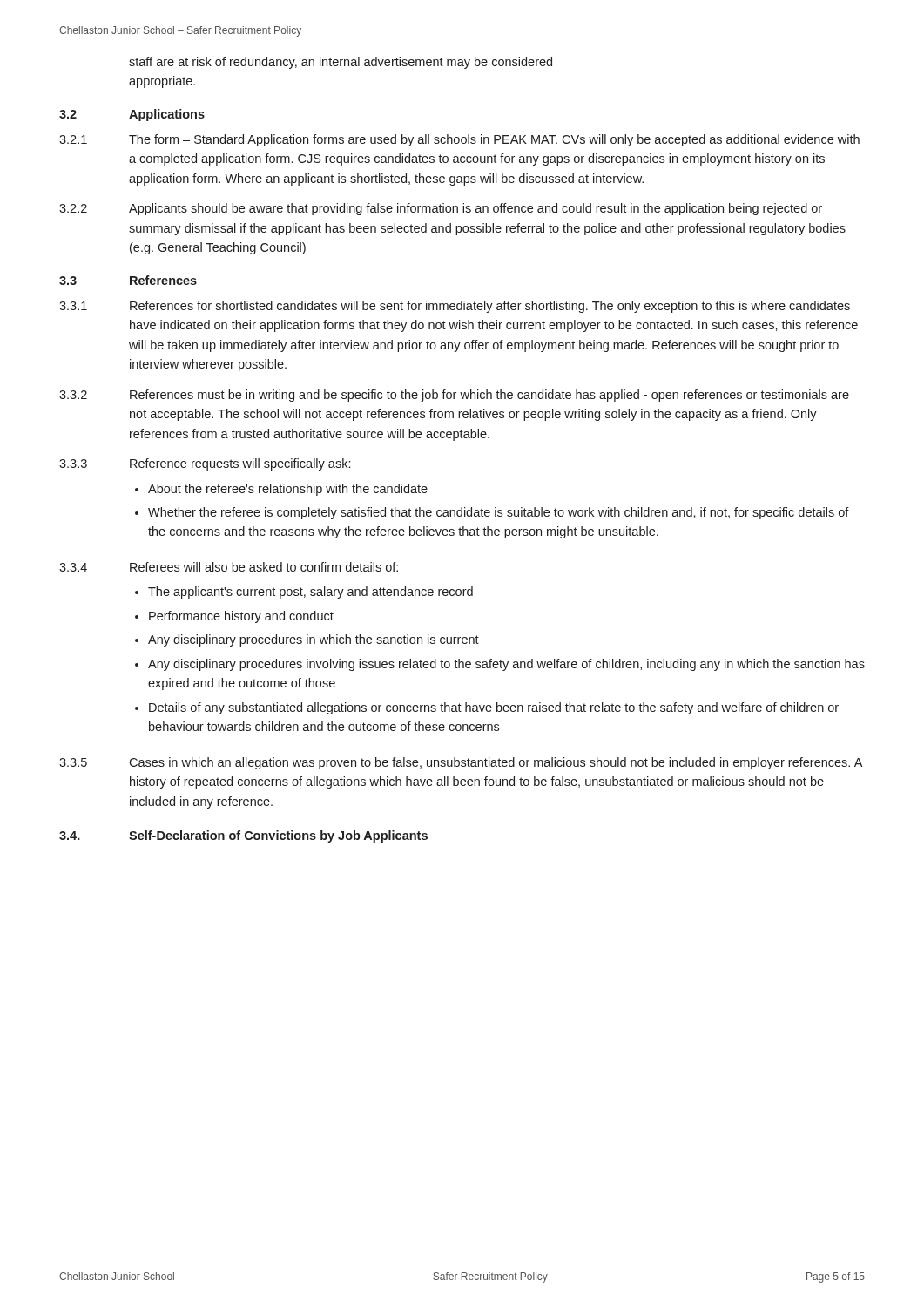The height and width of the screenshot is (1307, 924).
Task: Find the list item containing "Any disciplinary procedures involving issues related to the"
Action: click(506, 674)
